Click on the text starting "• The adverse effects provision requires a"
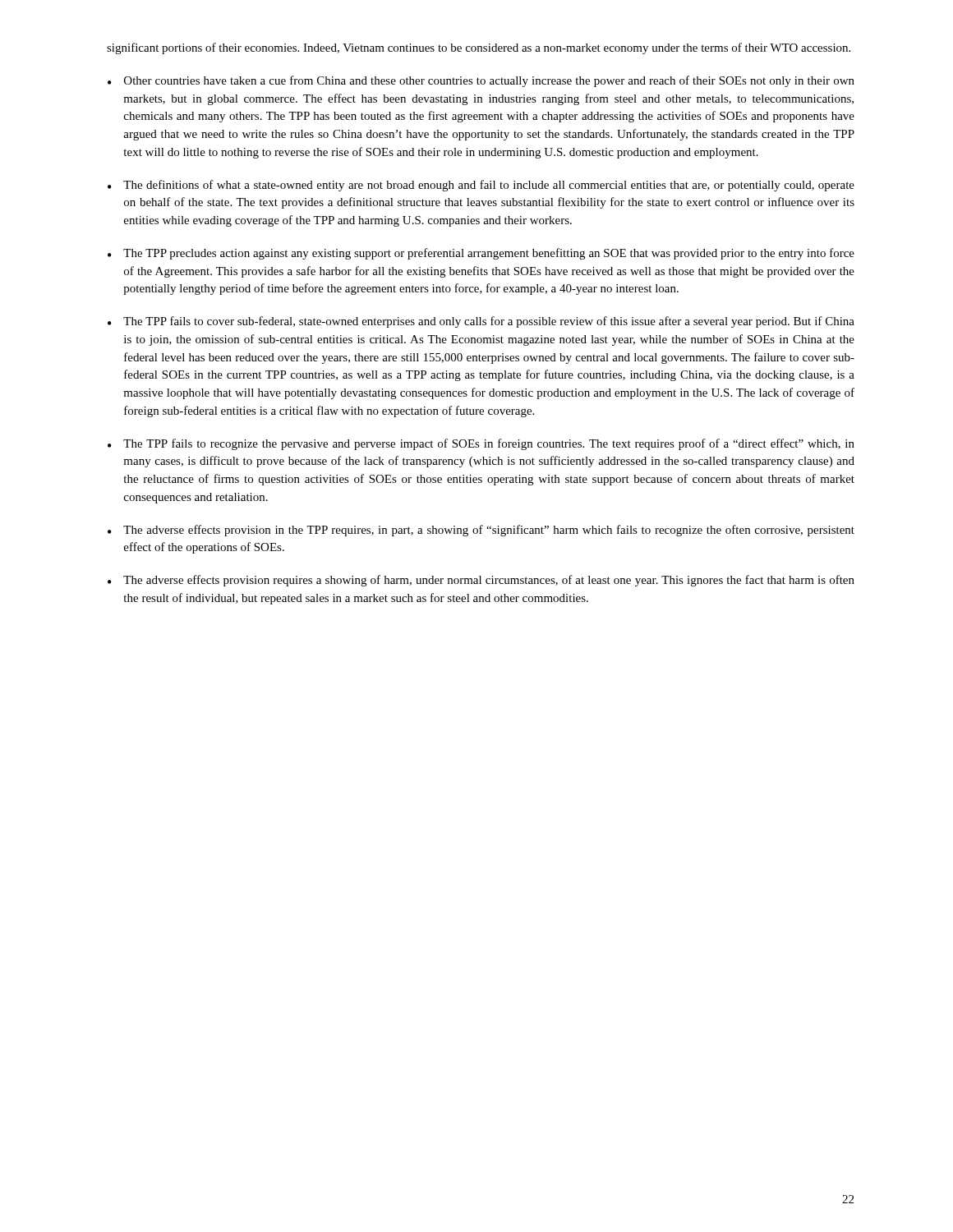Screen dimensions: 1232x953 481,590
